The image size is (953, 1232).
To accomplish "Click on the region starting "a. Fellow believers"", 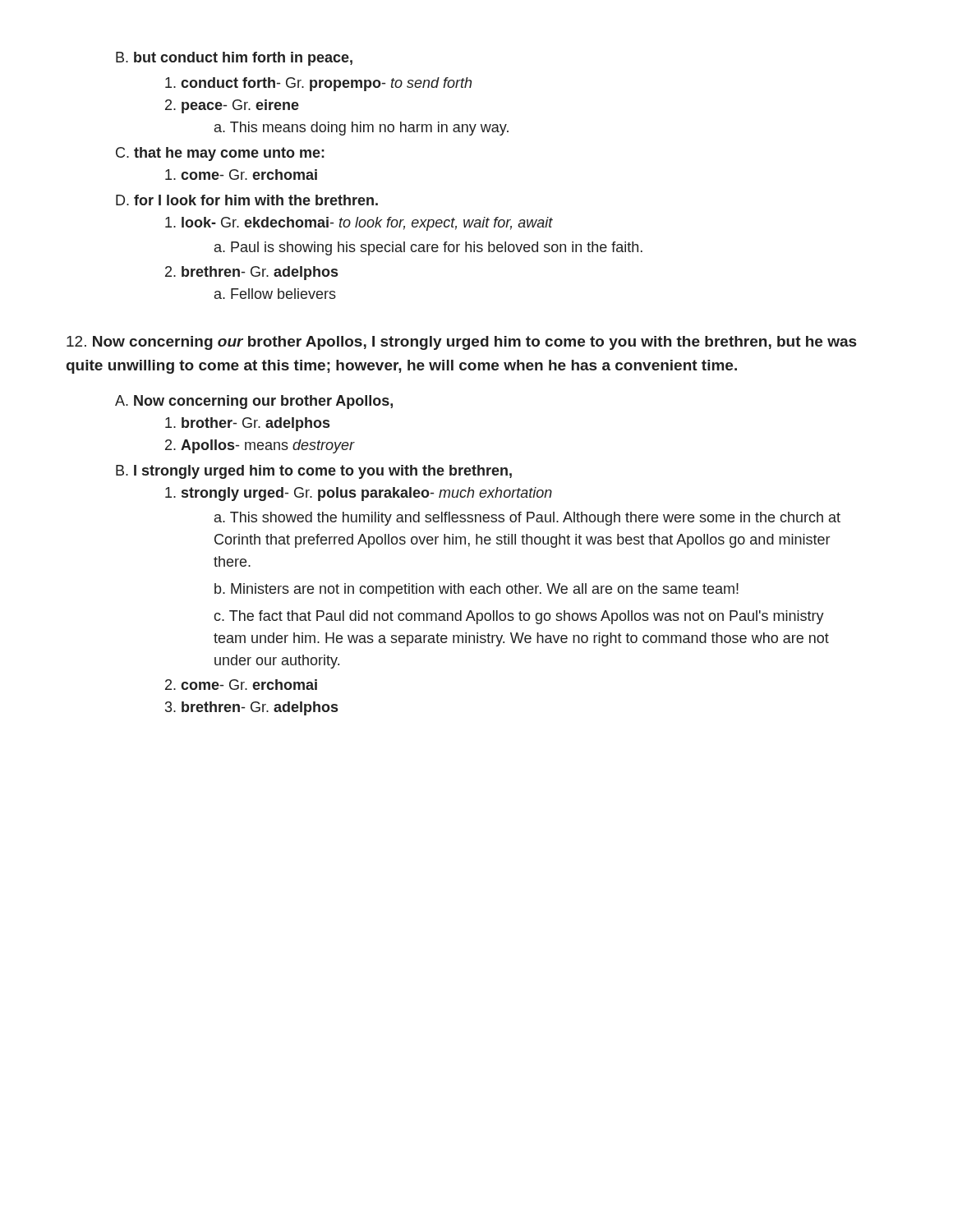I will (x=275, y=294).
